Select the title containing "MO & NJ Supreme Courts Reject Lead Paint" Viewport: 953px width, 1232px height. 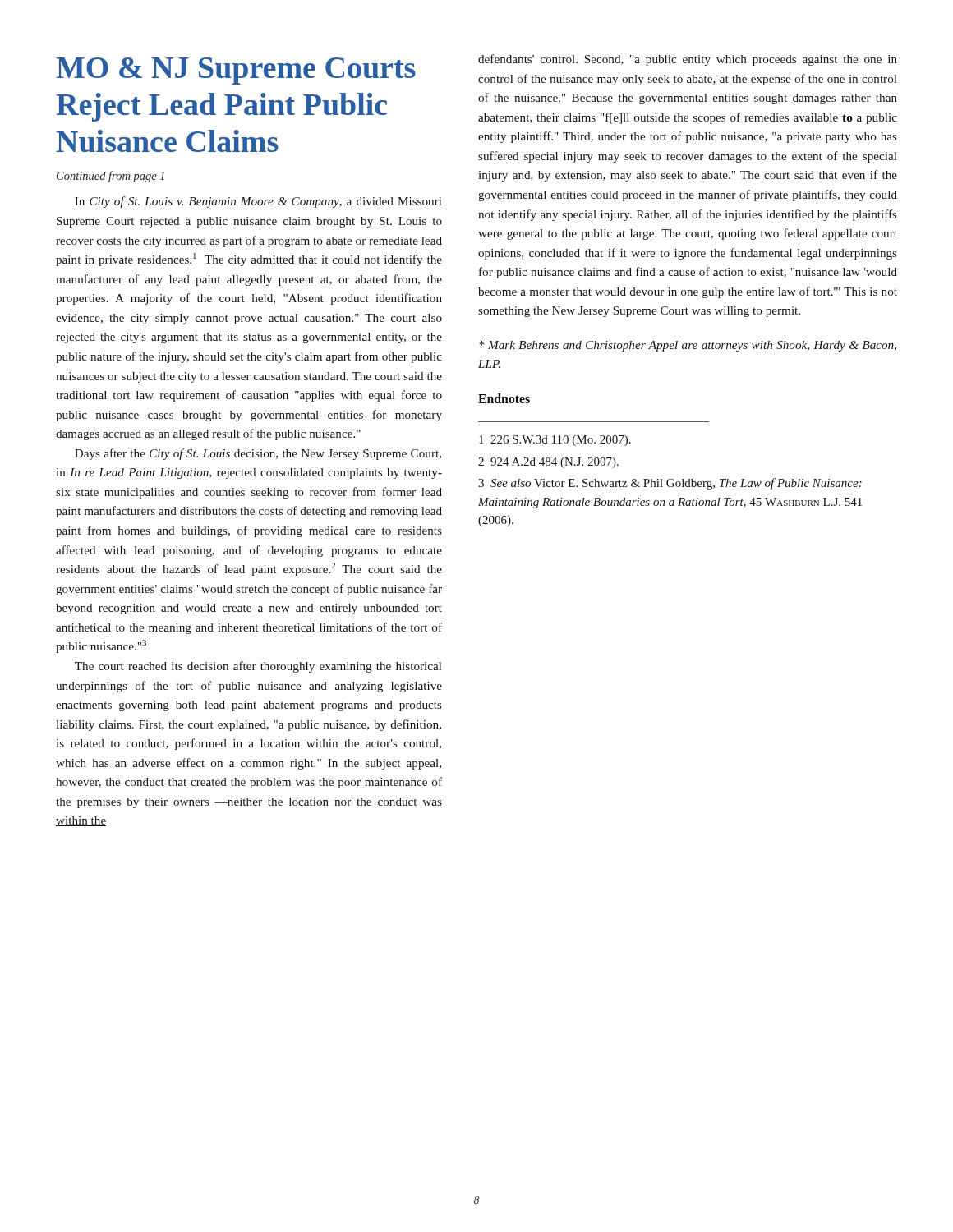tap(249, 105)
